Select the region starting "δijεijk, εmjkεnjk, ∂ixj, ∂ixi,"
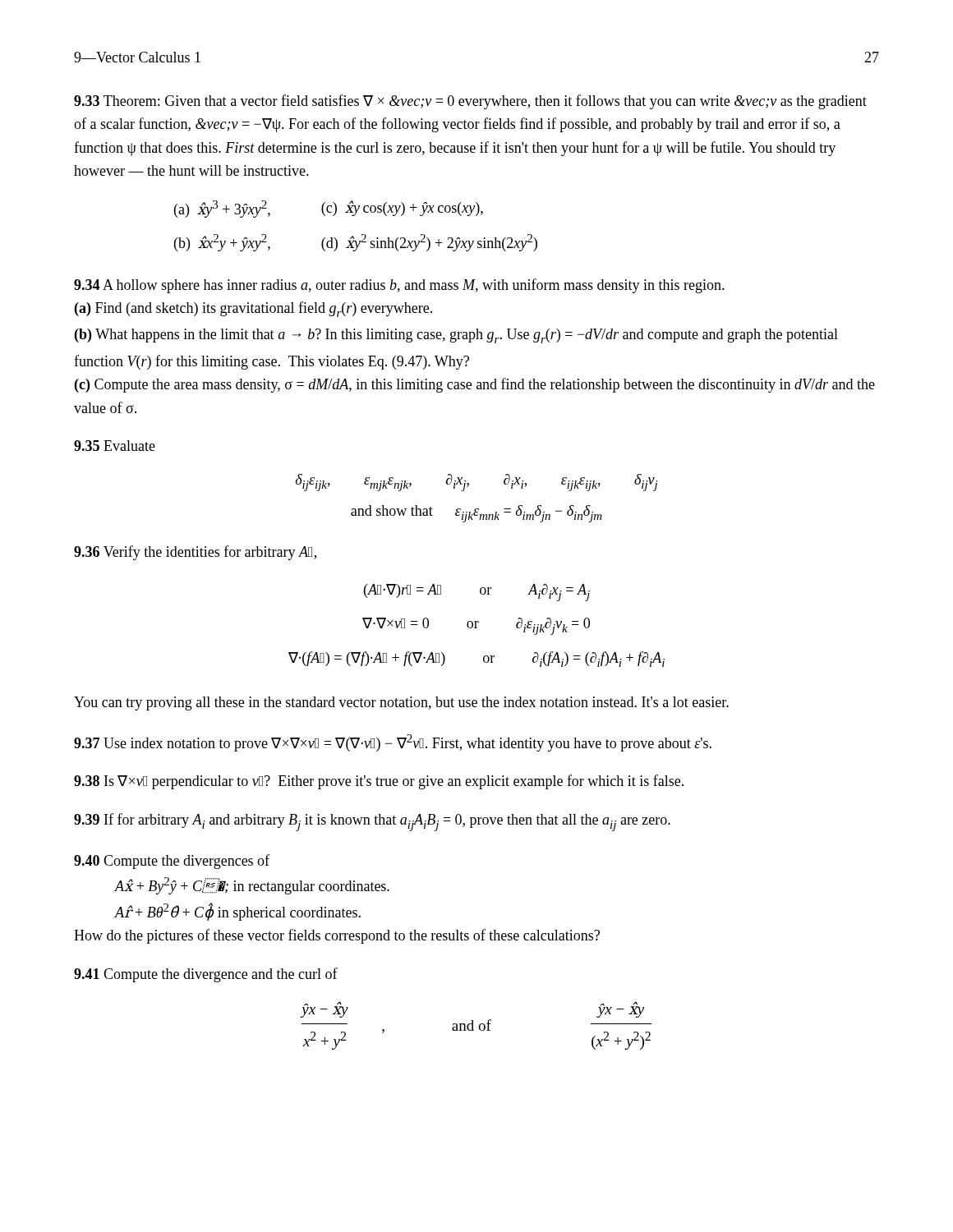The image size is (953, 1232). pos(476,481)
